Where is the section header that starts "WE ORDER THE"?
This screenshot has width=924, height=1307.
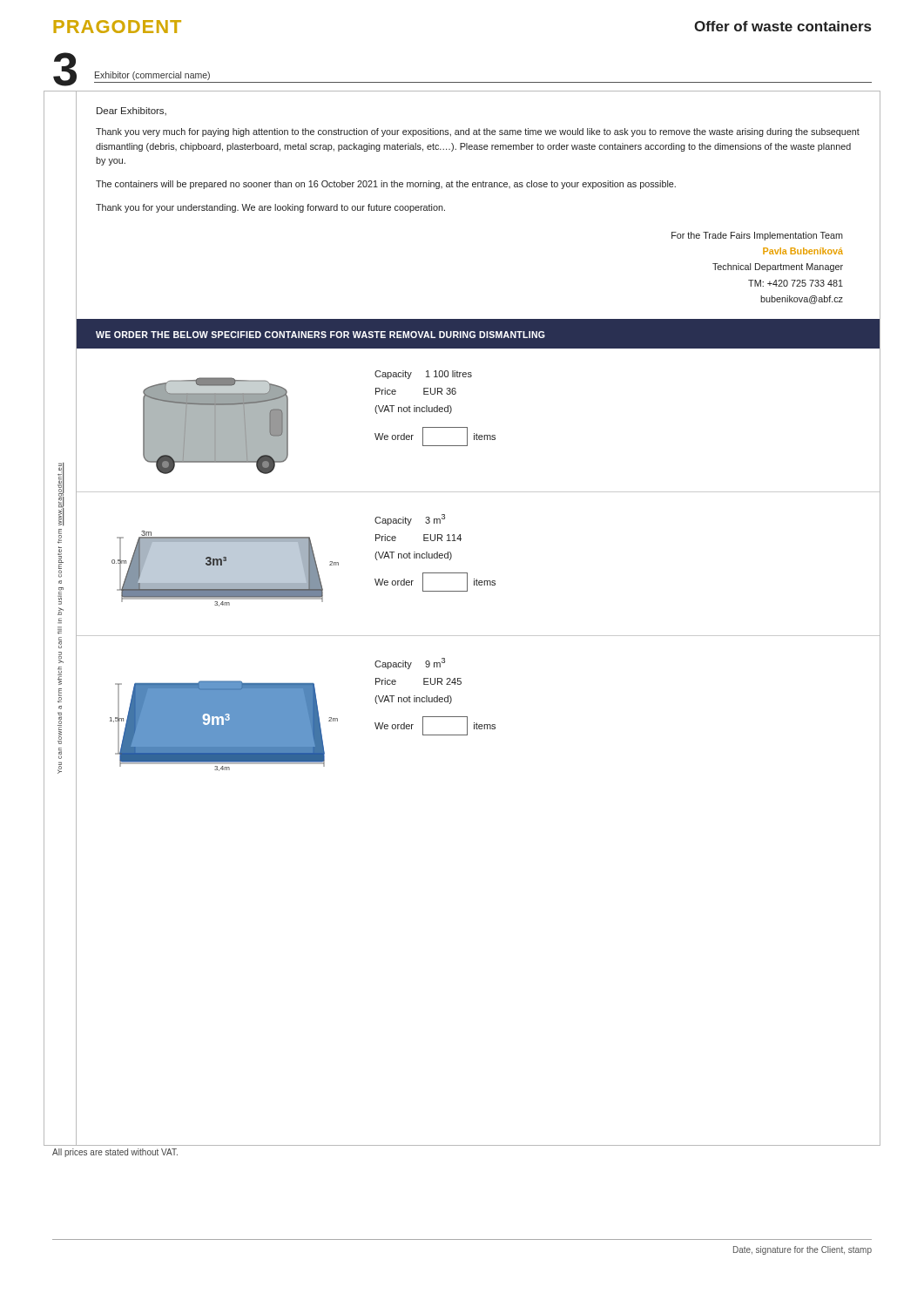pos(321,335)
